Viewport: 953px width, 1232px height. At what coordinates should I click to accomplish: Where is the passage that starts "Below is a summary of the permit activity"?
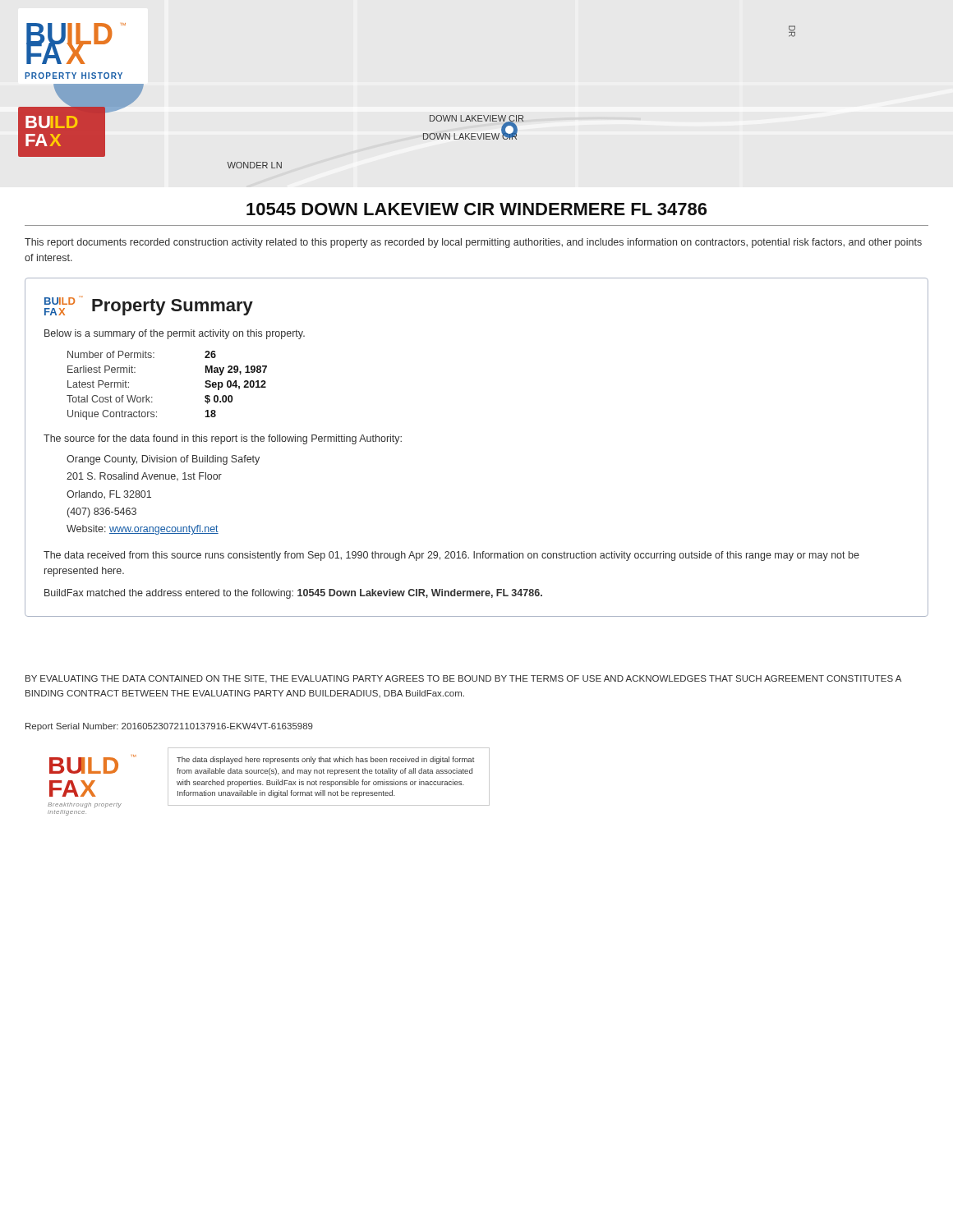tap(174, 333)
